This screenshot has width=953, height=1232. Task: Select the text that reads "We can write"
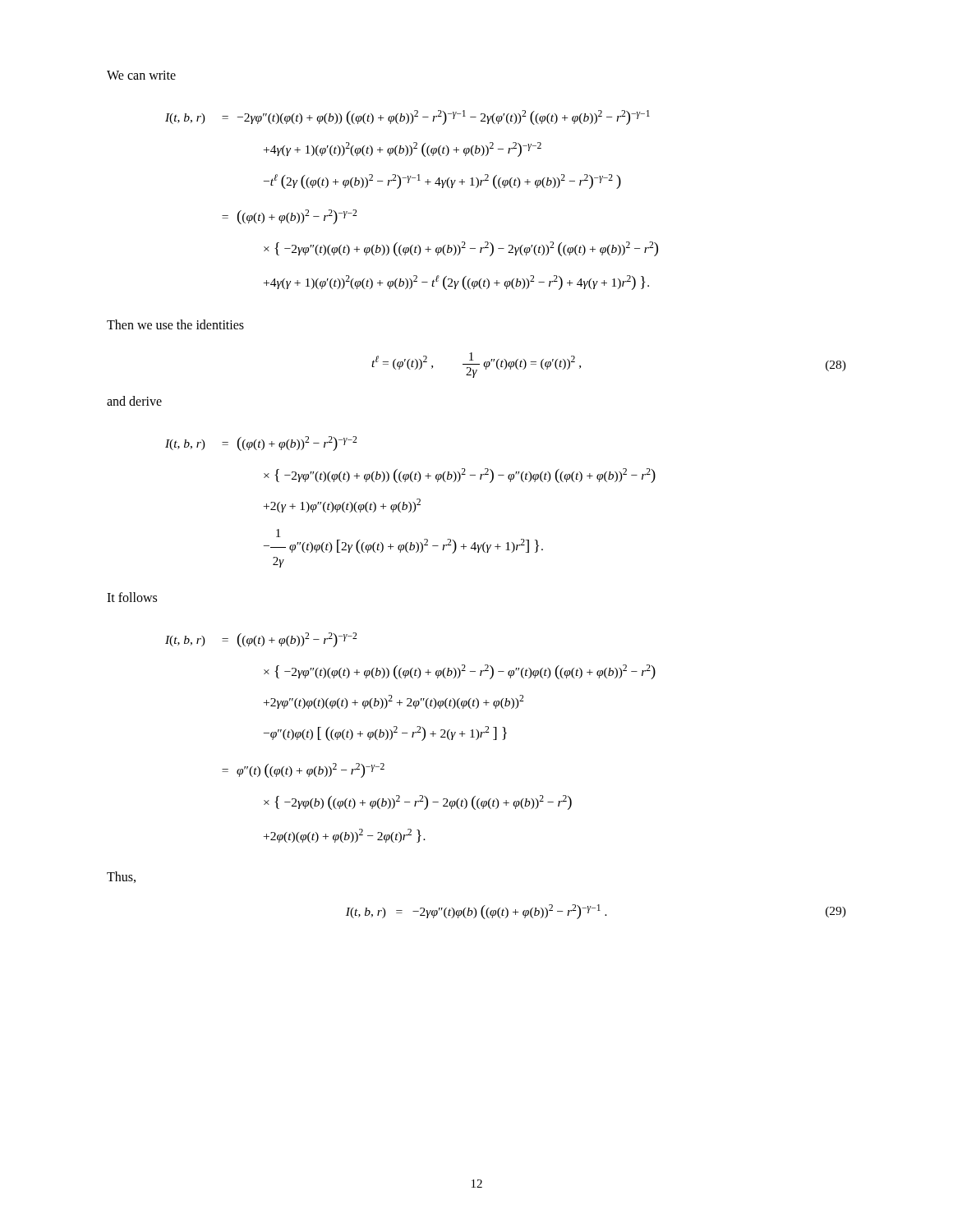(x=141, y=75)
